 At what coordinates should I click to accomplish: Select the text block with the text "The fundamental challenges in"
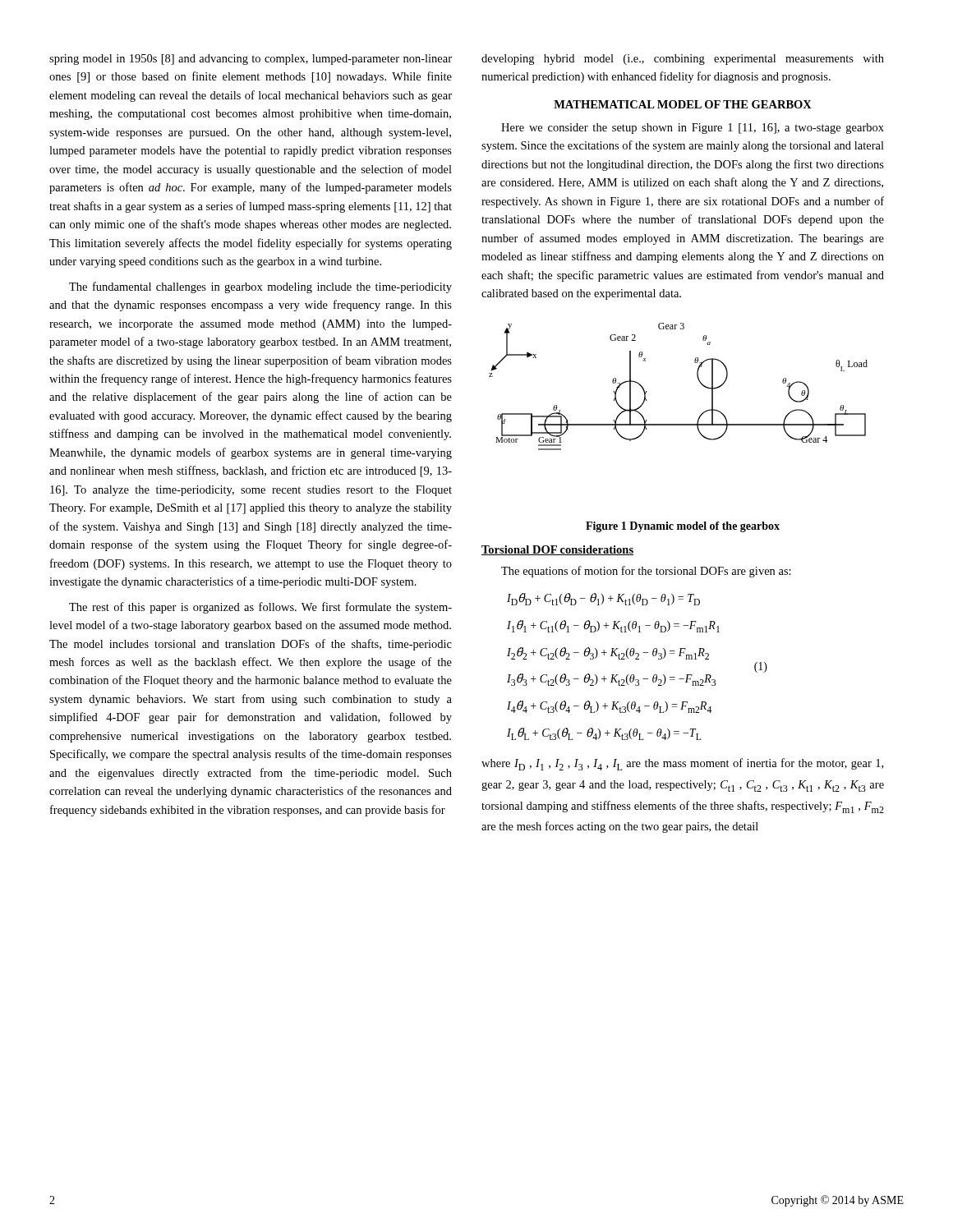pos(251,434)
